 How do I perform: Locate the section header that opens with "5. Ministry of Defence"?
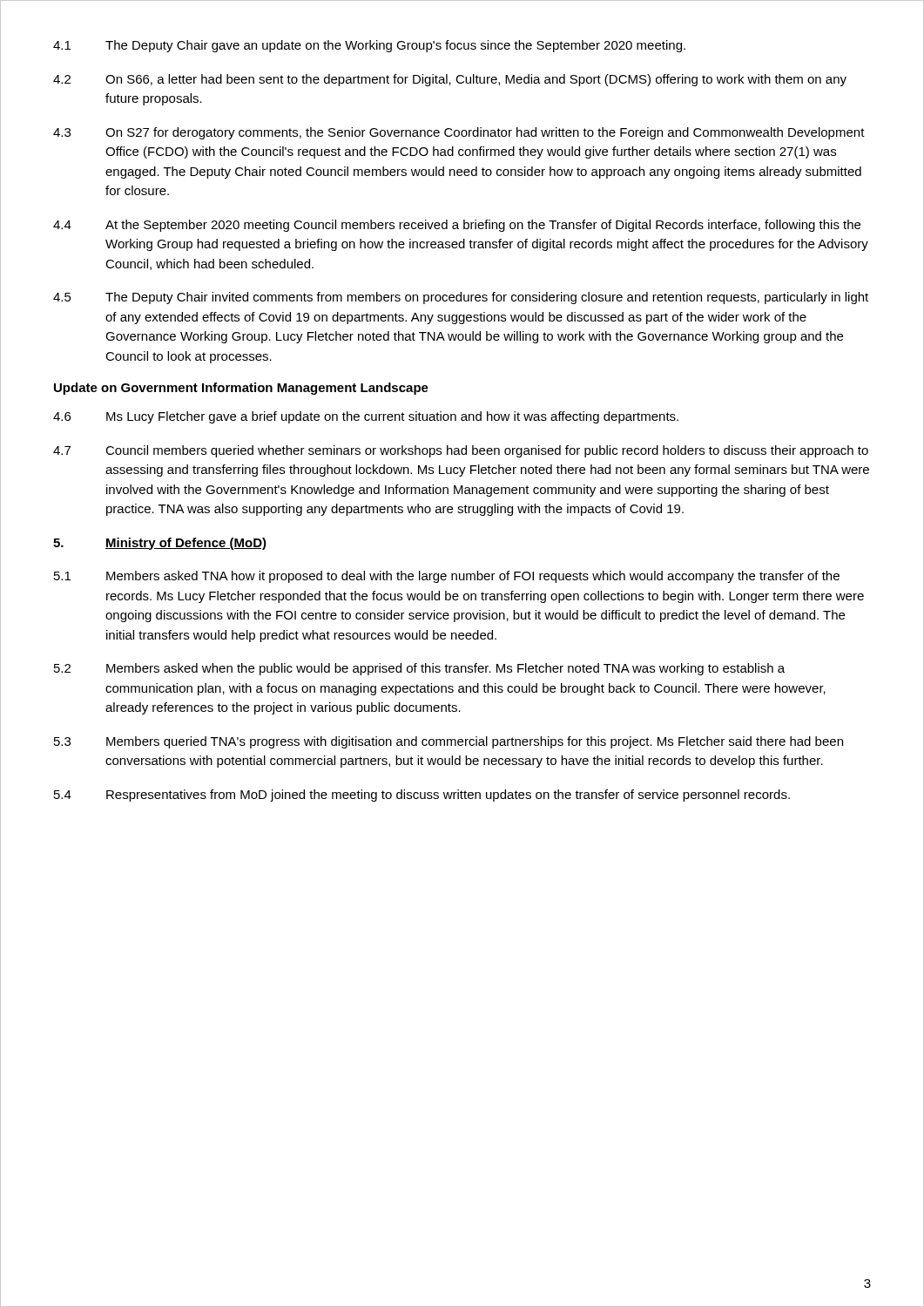tap(160, 544)
